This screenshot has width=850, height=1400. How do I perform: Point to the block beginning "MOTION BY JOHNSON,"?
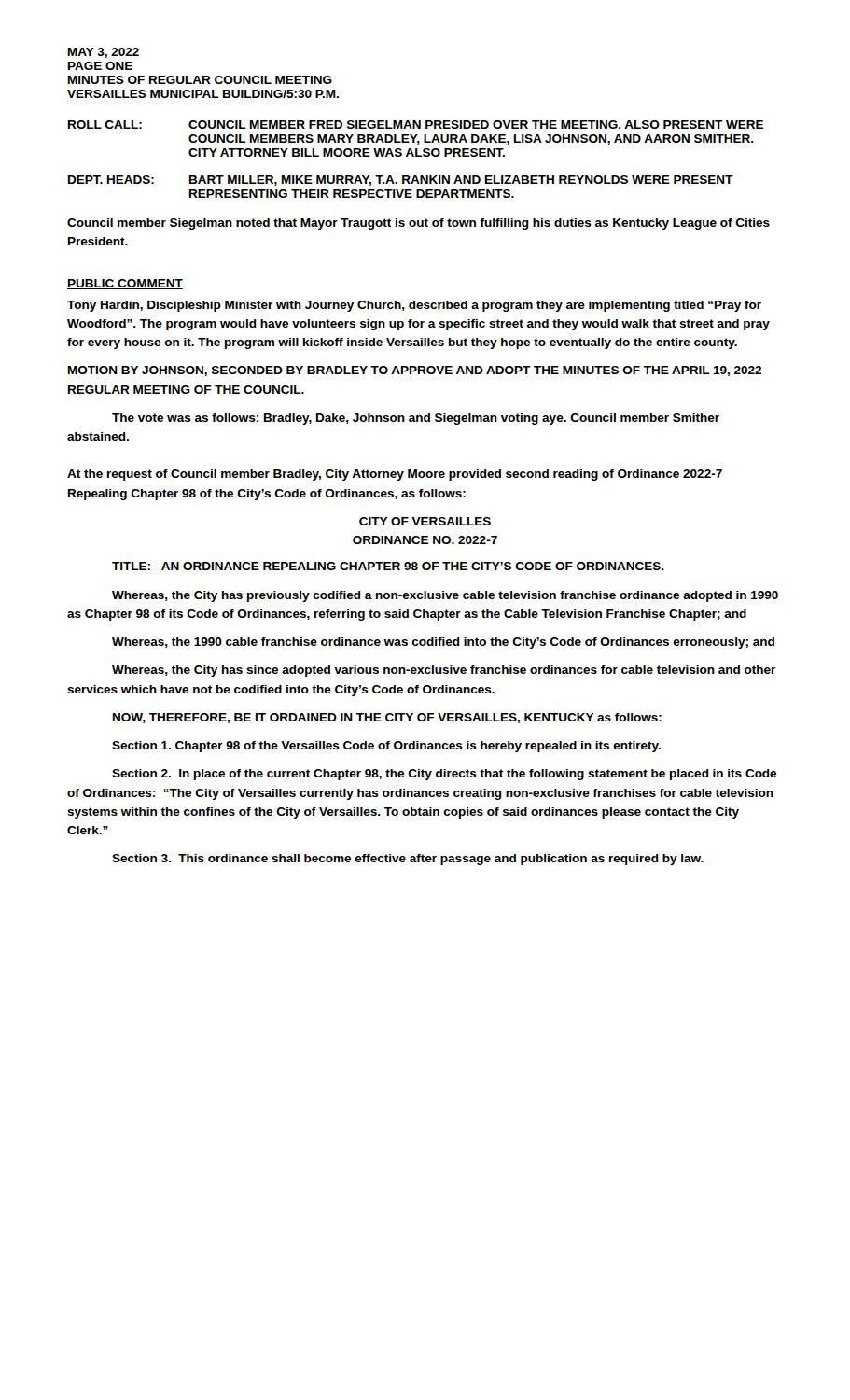point(415,380)
